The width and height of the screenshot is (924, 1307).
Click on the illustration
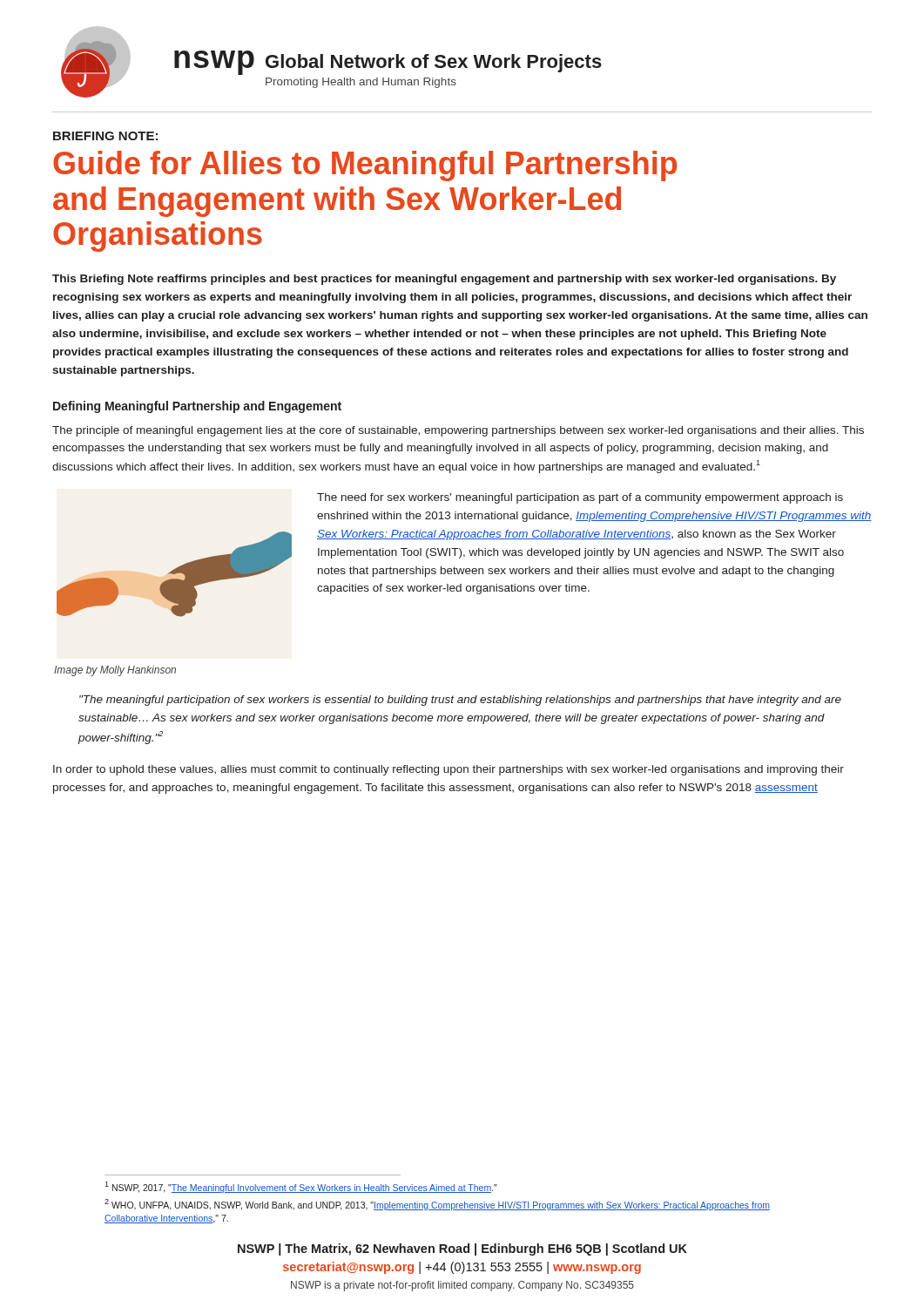click(174, 582)
